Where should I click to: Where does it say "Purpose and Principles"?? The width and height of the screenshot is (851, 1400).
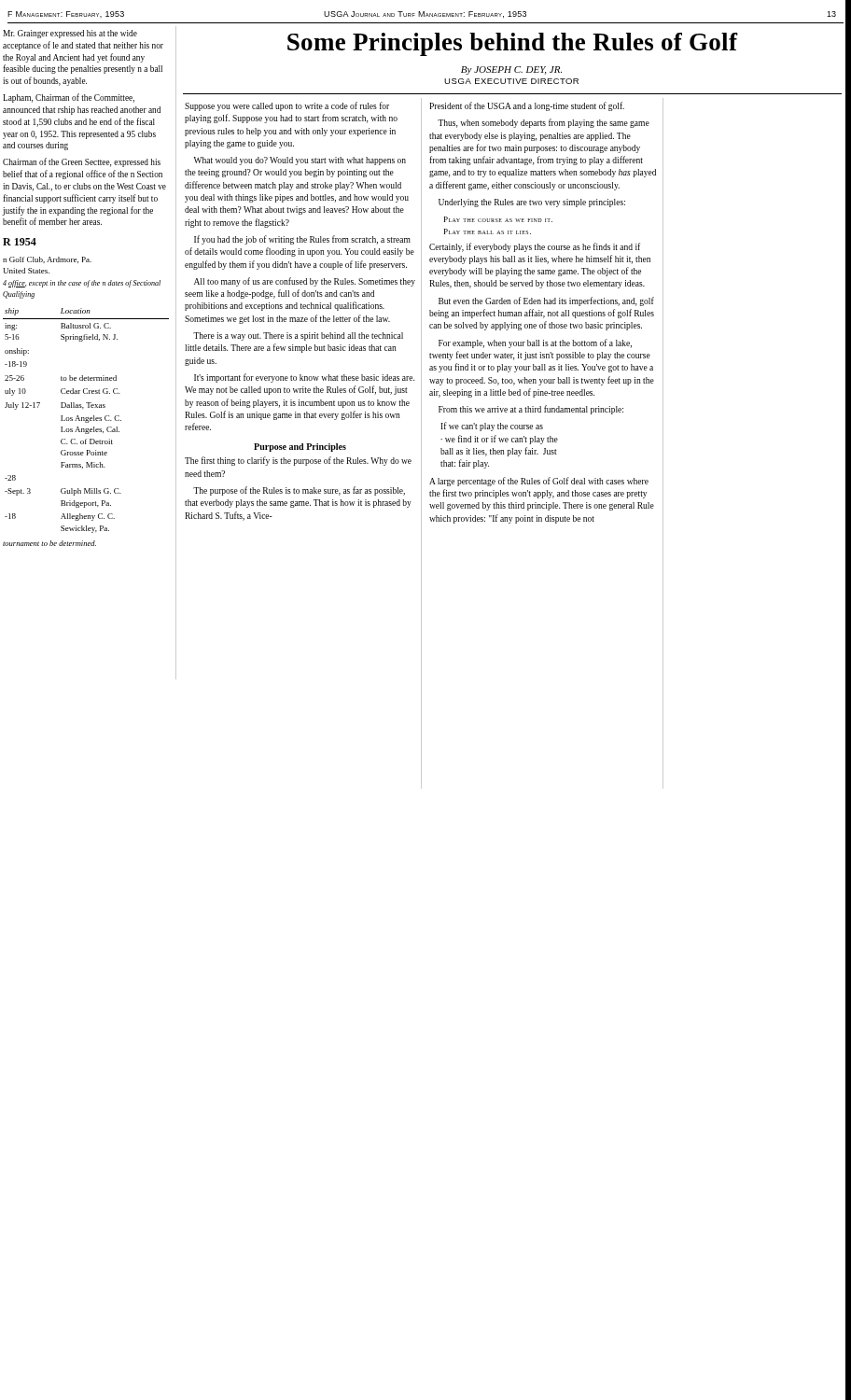tap(300, 447)
